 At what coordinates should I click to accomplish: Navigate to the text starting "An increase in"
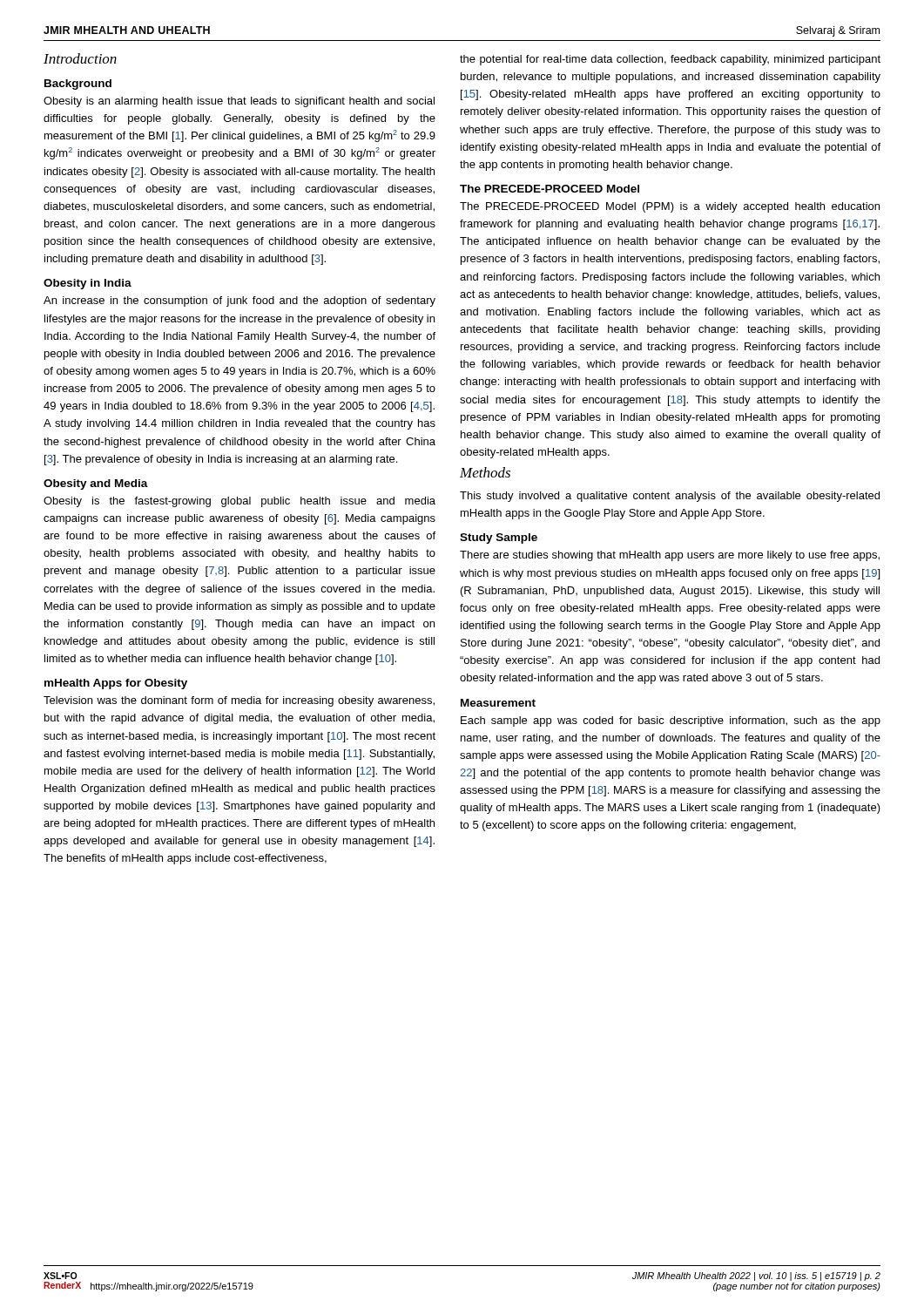pos(240,380)
